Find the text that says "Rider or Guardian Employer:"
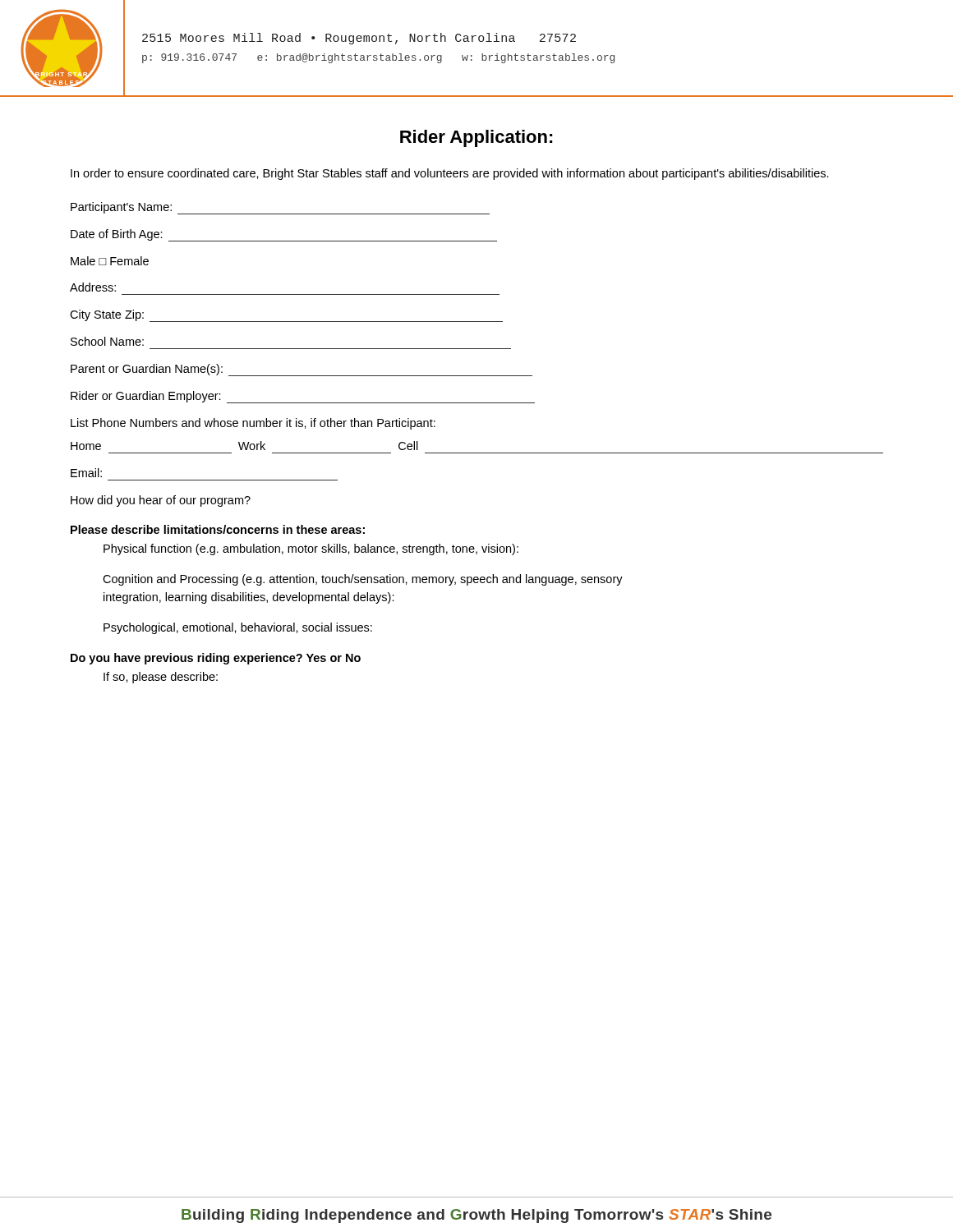 click(x=302, y=397)
